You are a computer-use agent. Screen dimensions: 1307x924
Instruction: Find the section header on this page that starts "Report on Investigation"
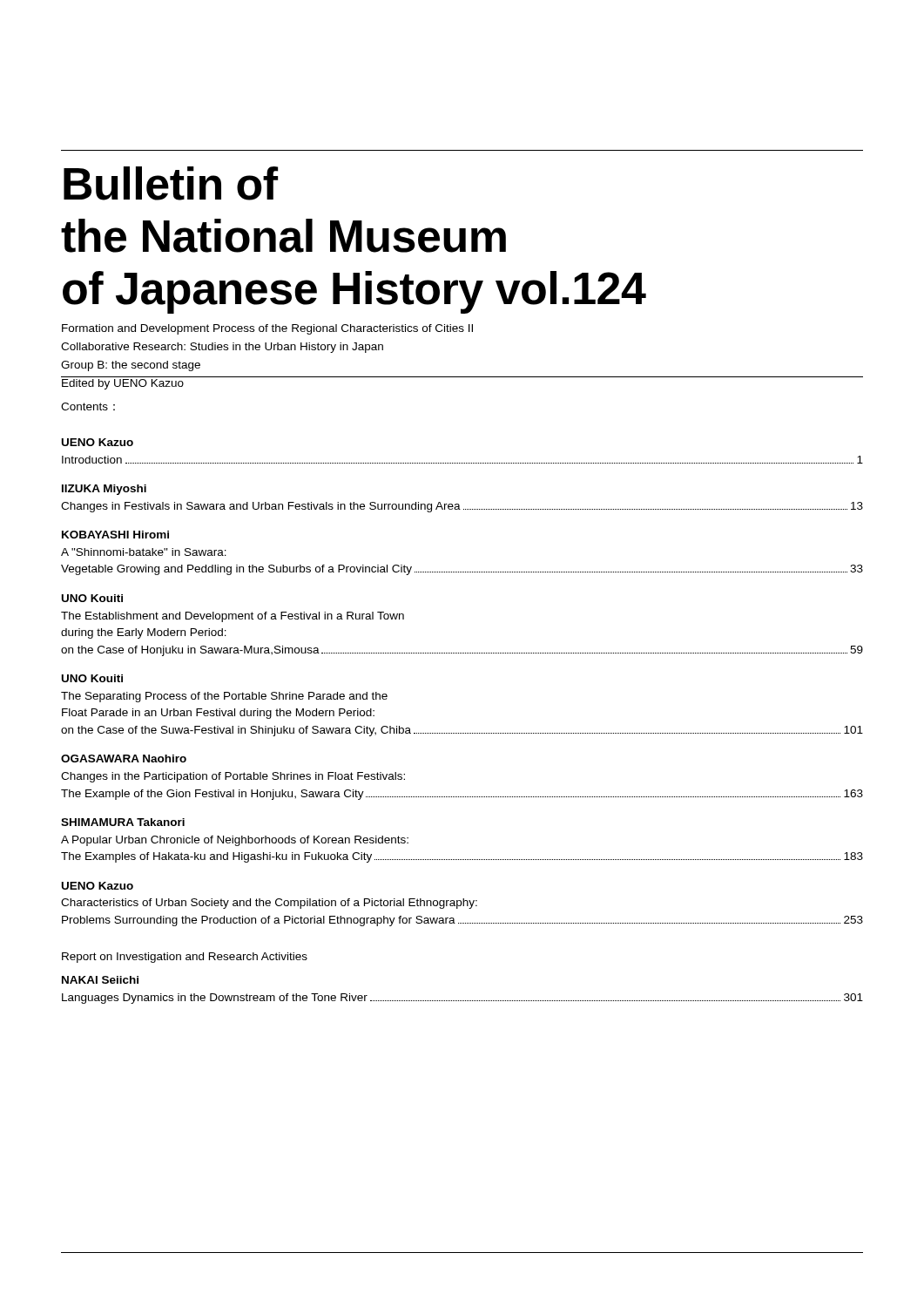point(184,956)
